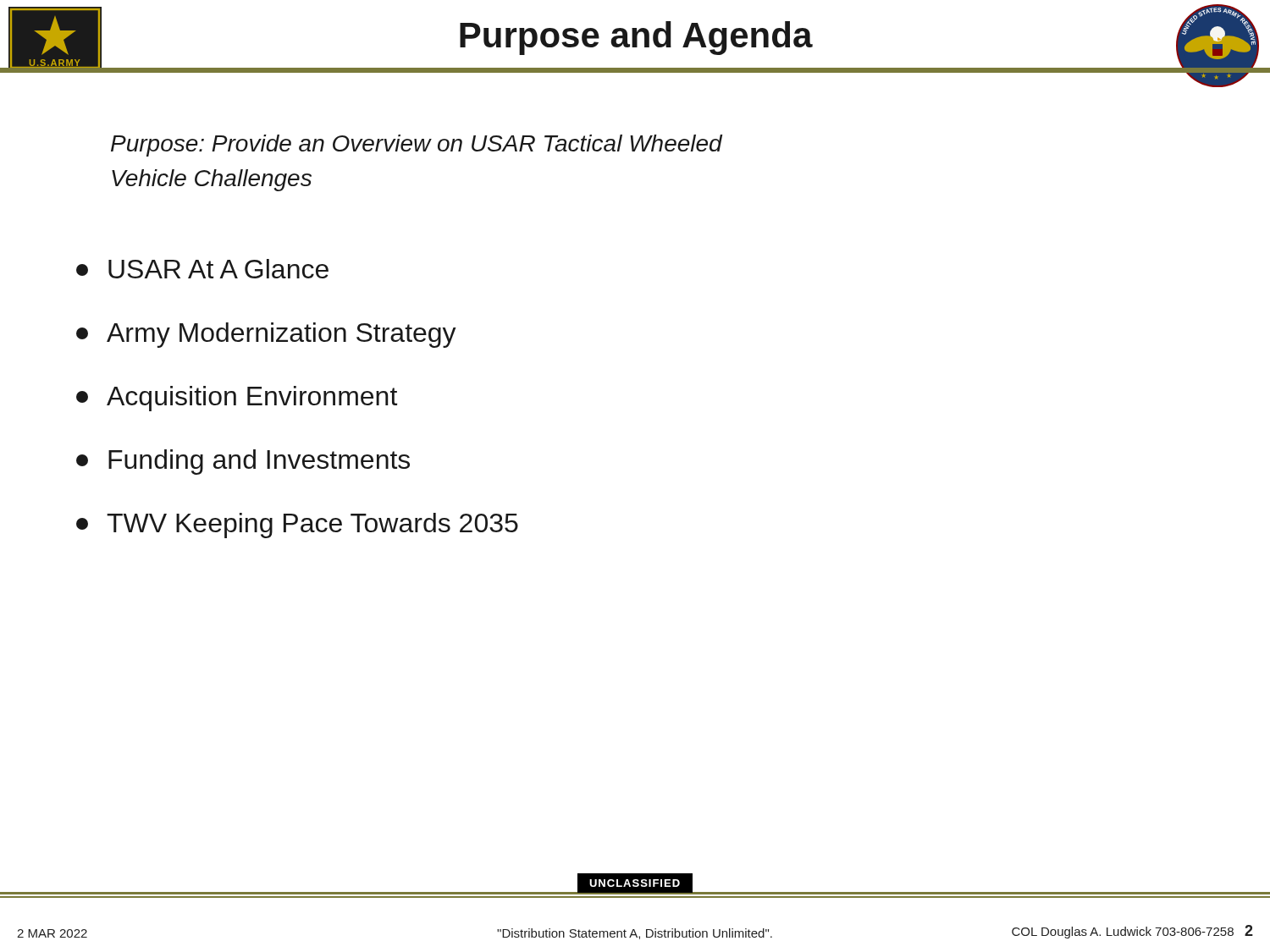The width and height of the screenshot is (1270, 952).
Task: Locate the block of text that opens with "Purpose: Provide an Overview on USAR Tactical WheeledVehicle"
Action: [416, 161]
